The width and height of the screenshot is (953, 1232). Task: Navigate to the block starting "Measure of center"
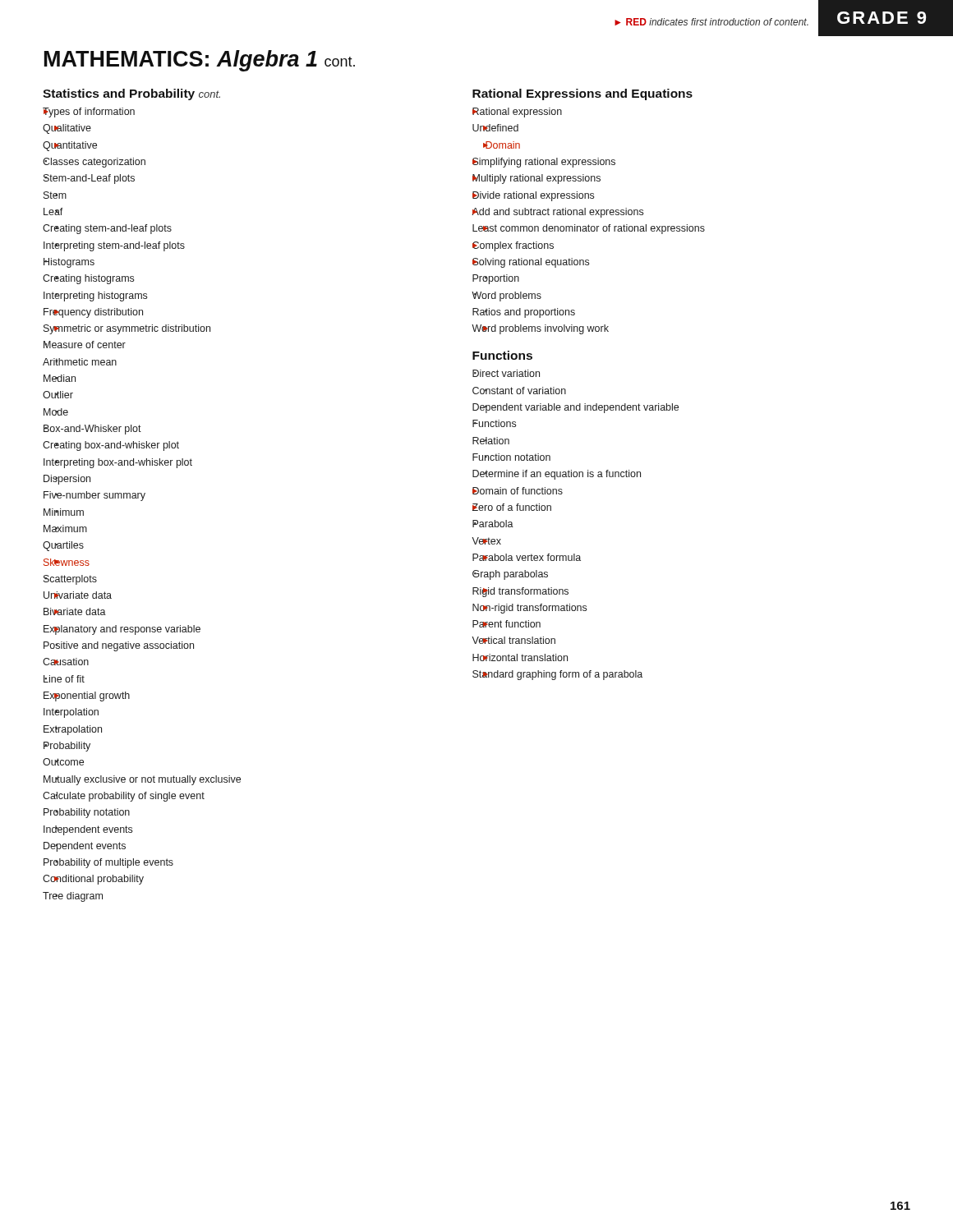tap(84, 345)
